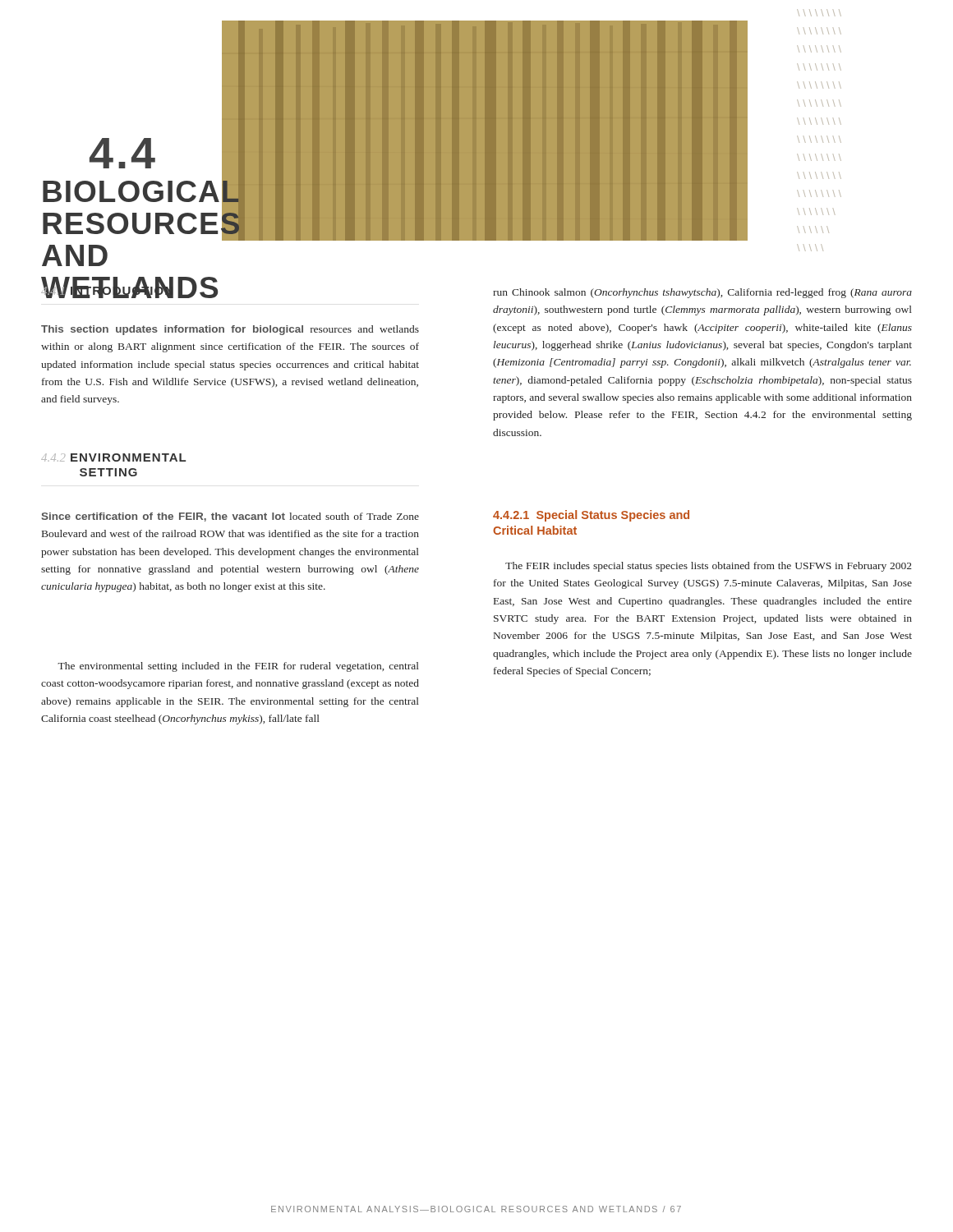
Task: Find the passage starting "This section updates information for biological resources"
Action: pos(230,364)
